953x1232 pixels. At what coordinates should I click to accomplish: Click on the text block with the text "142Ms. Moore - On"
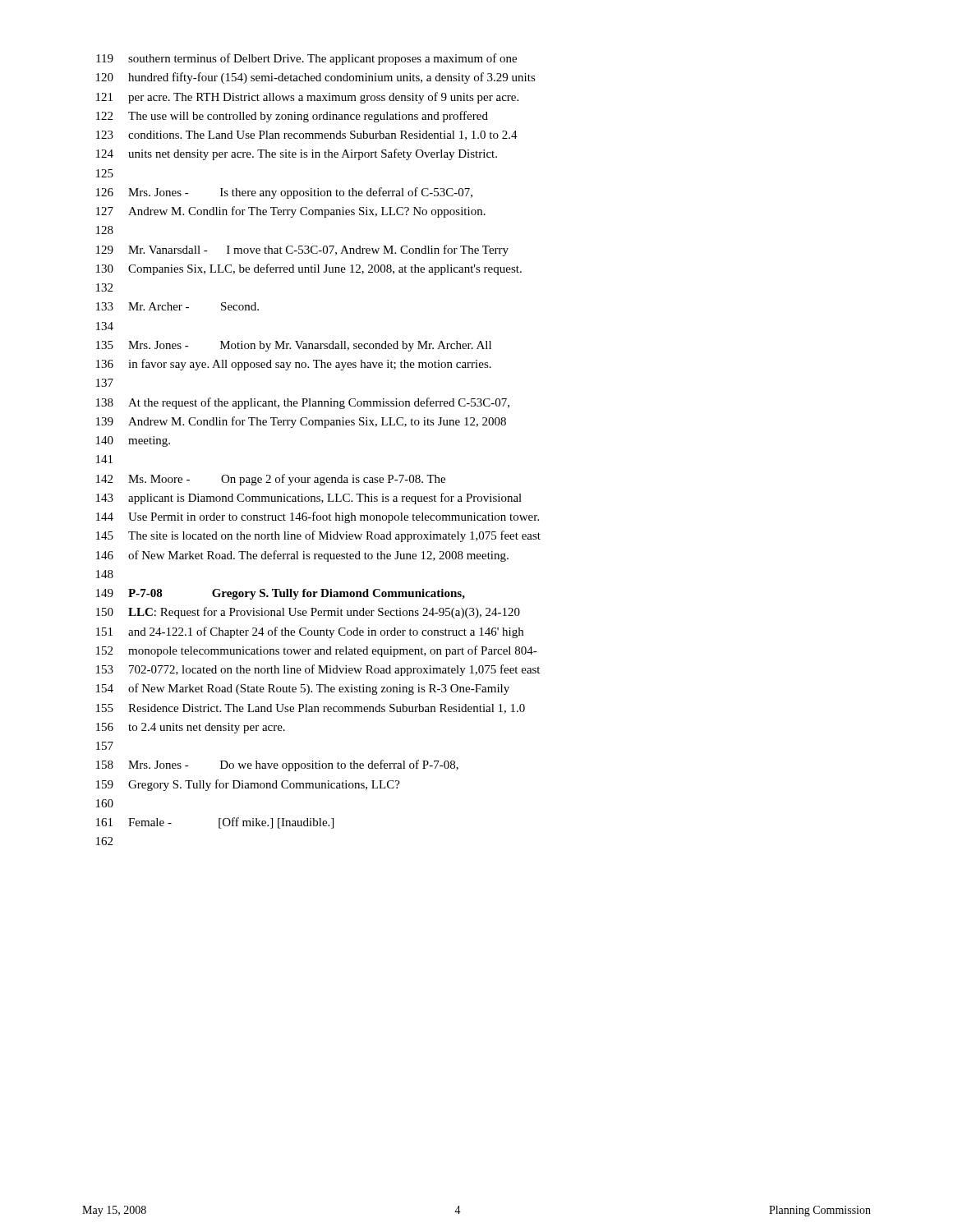pyautogui.click(x=476, y=517)
